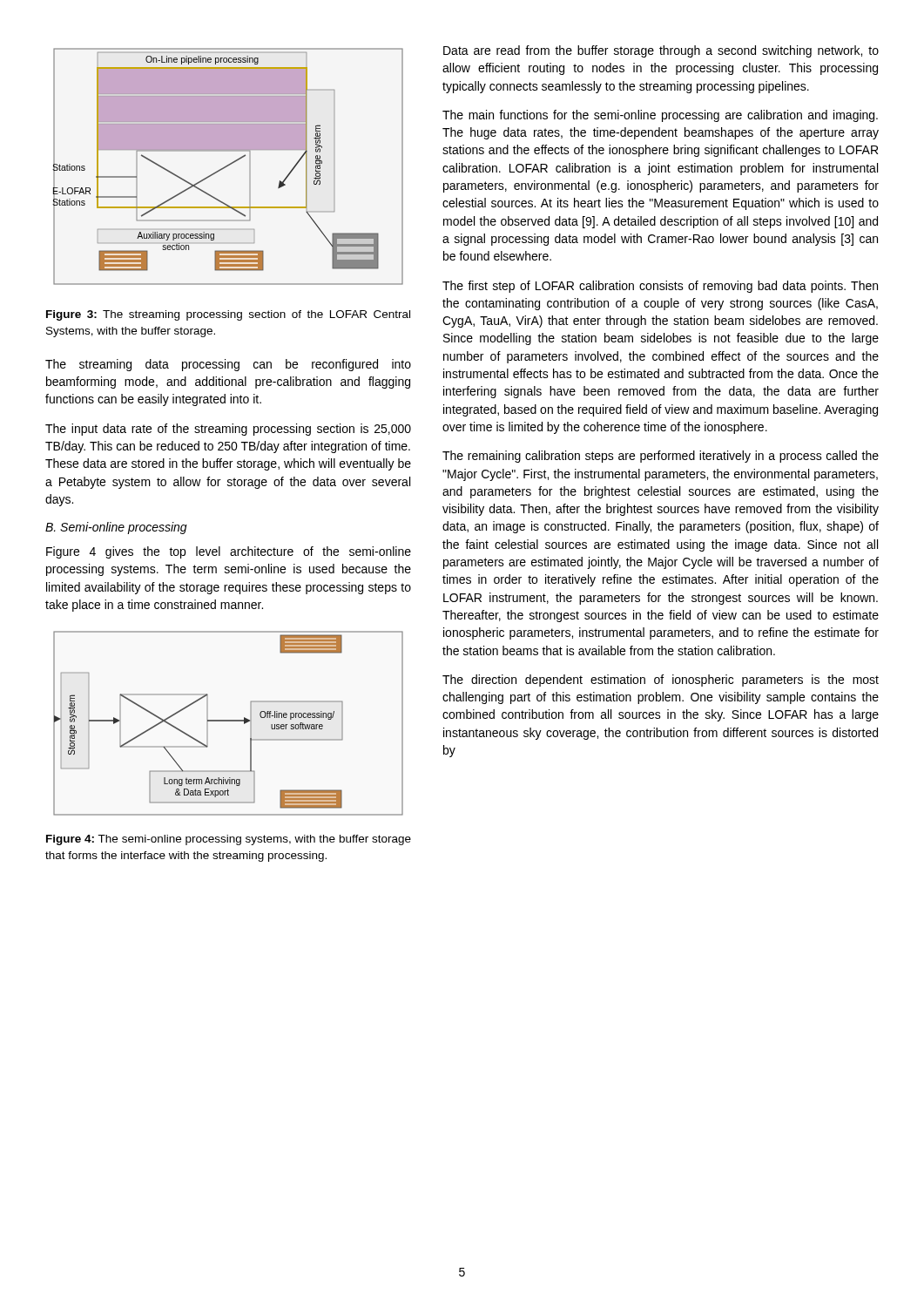Where is the passage that starts "Figure 4 gives"?
The height and width of the screenshot is (1307, 924).
[228, 578]
